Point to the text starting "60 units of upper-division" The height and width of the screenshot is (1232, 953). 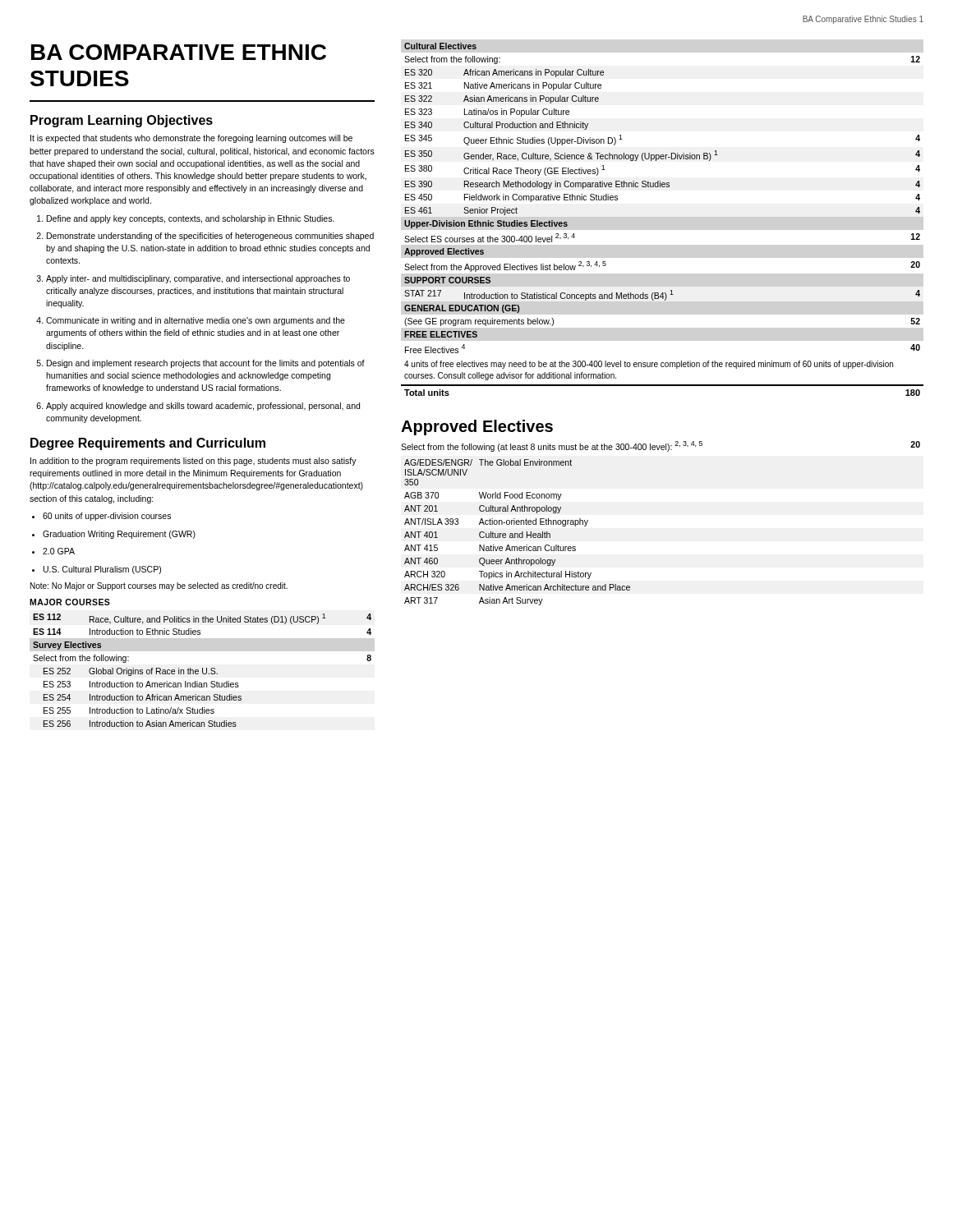click(101, 517)
